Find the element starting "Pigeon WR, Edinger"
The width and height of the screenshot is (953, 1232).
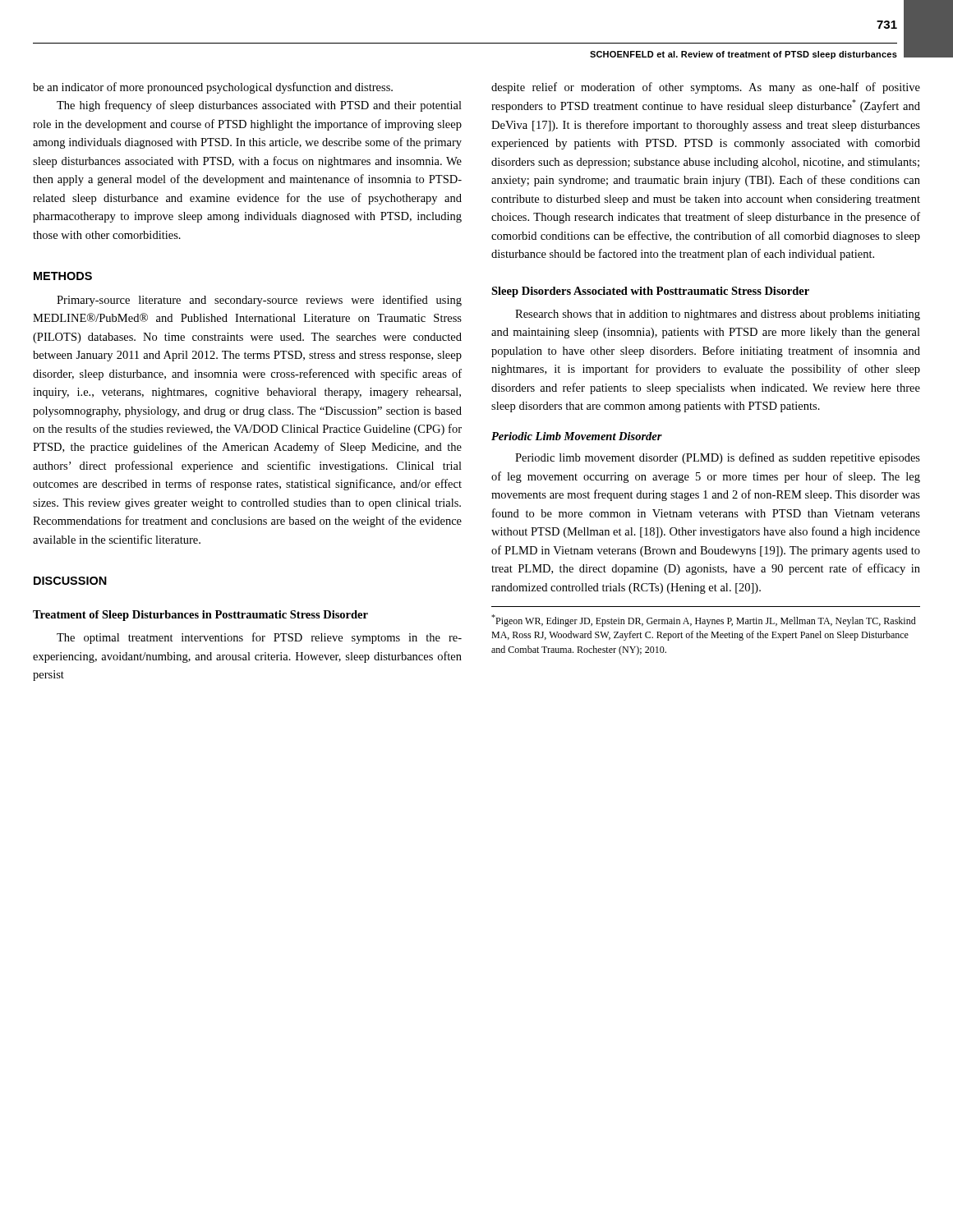click(x=706, y=635)
